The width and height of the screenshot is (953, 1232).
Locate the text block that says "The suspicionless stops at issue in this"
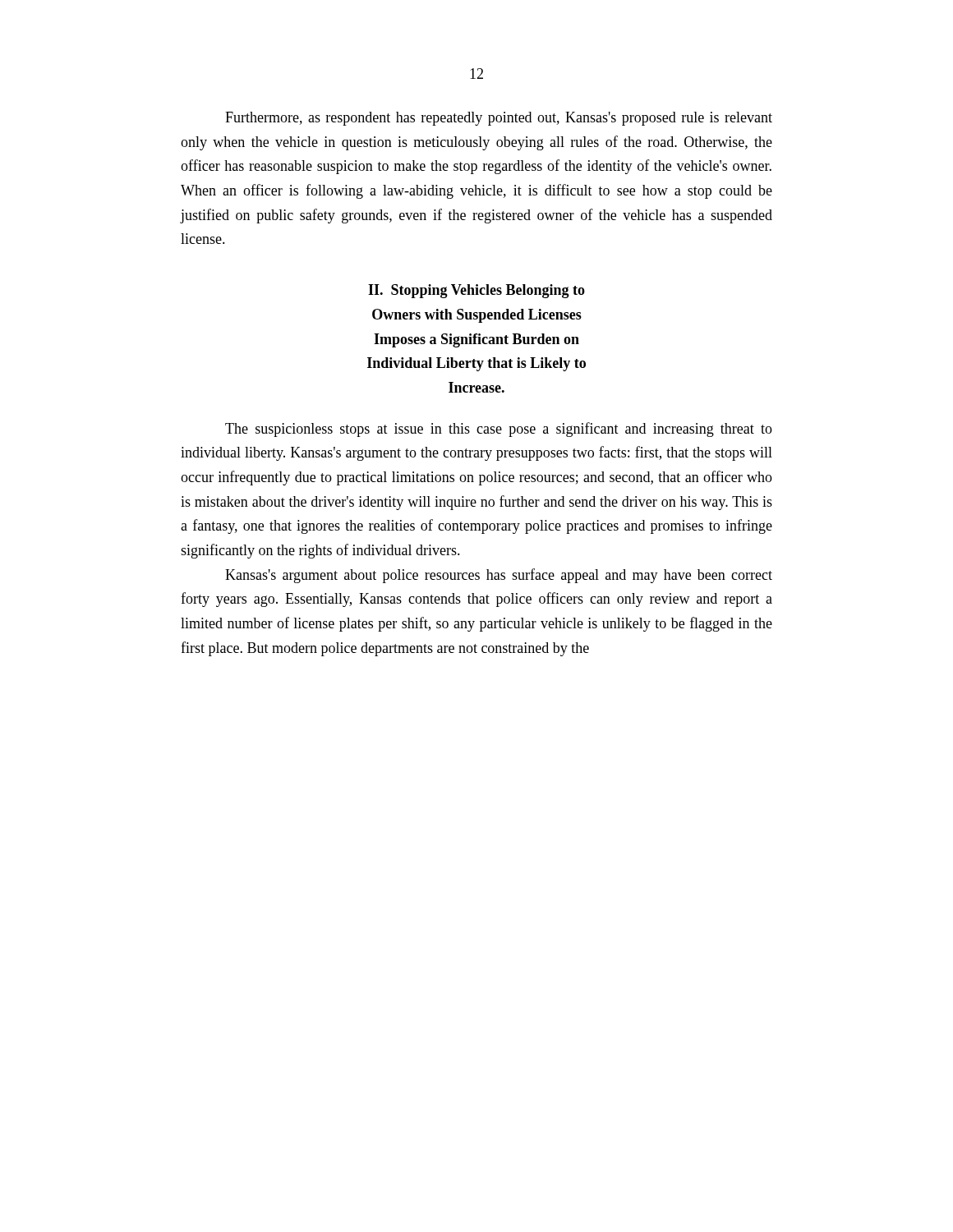(x=476, y=489)
